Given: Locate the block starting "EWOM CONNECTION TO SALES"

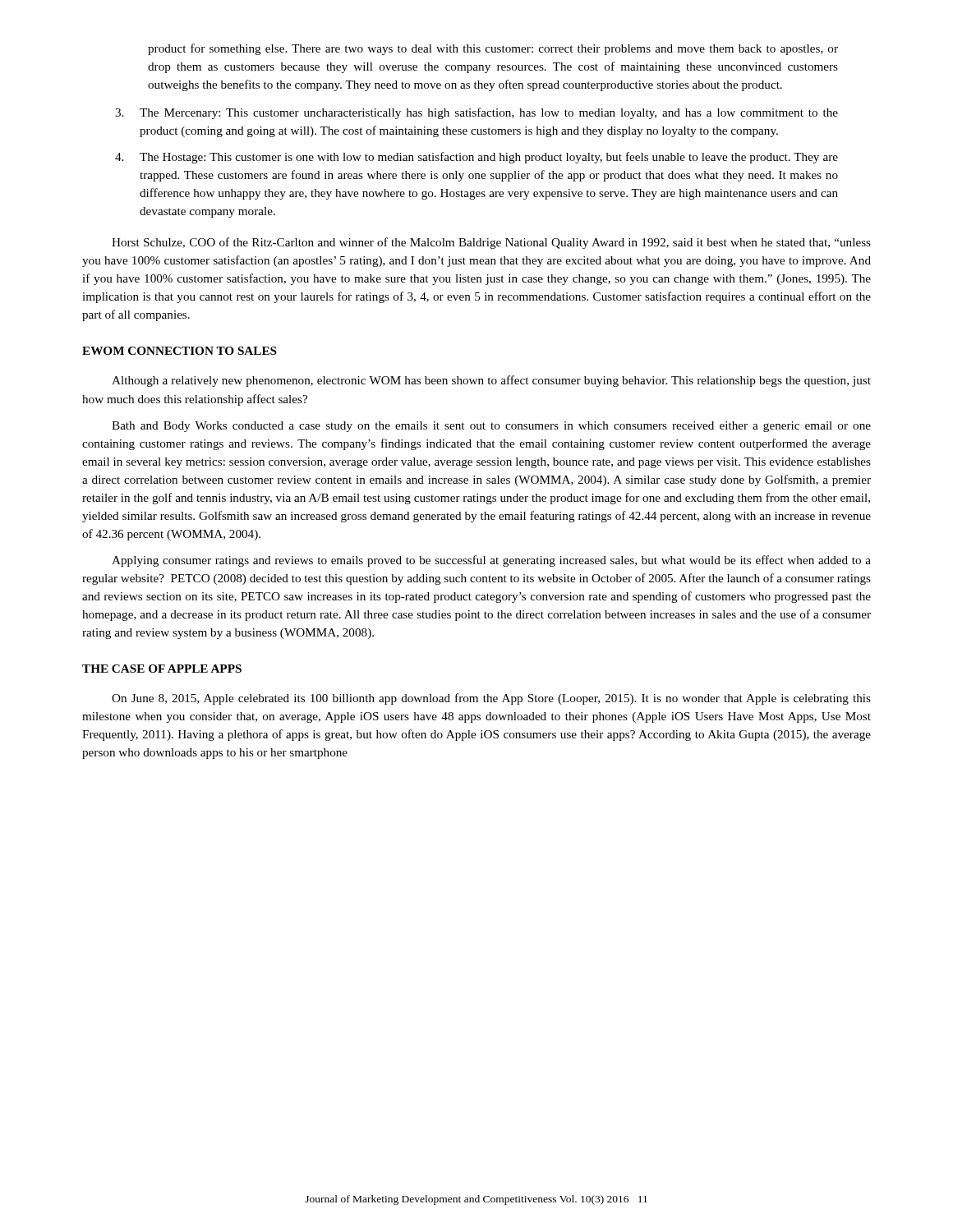Looking at the screenshot, I should tap(179, 351).
